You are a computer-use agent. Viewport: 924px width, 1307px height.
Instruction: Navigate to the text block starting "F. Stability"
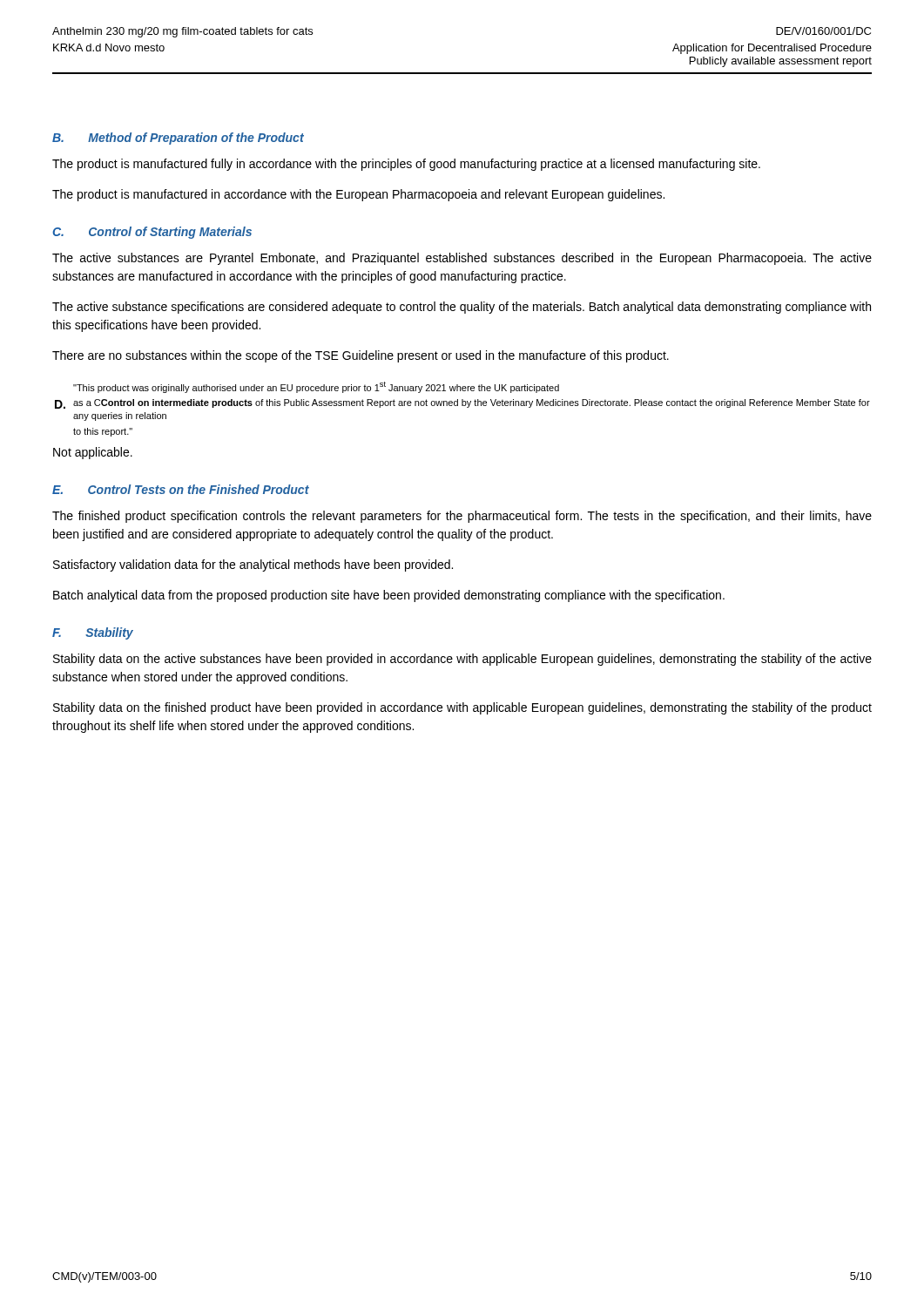click(93, 633)
